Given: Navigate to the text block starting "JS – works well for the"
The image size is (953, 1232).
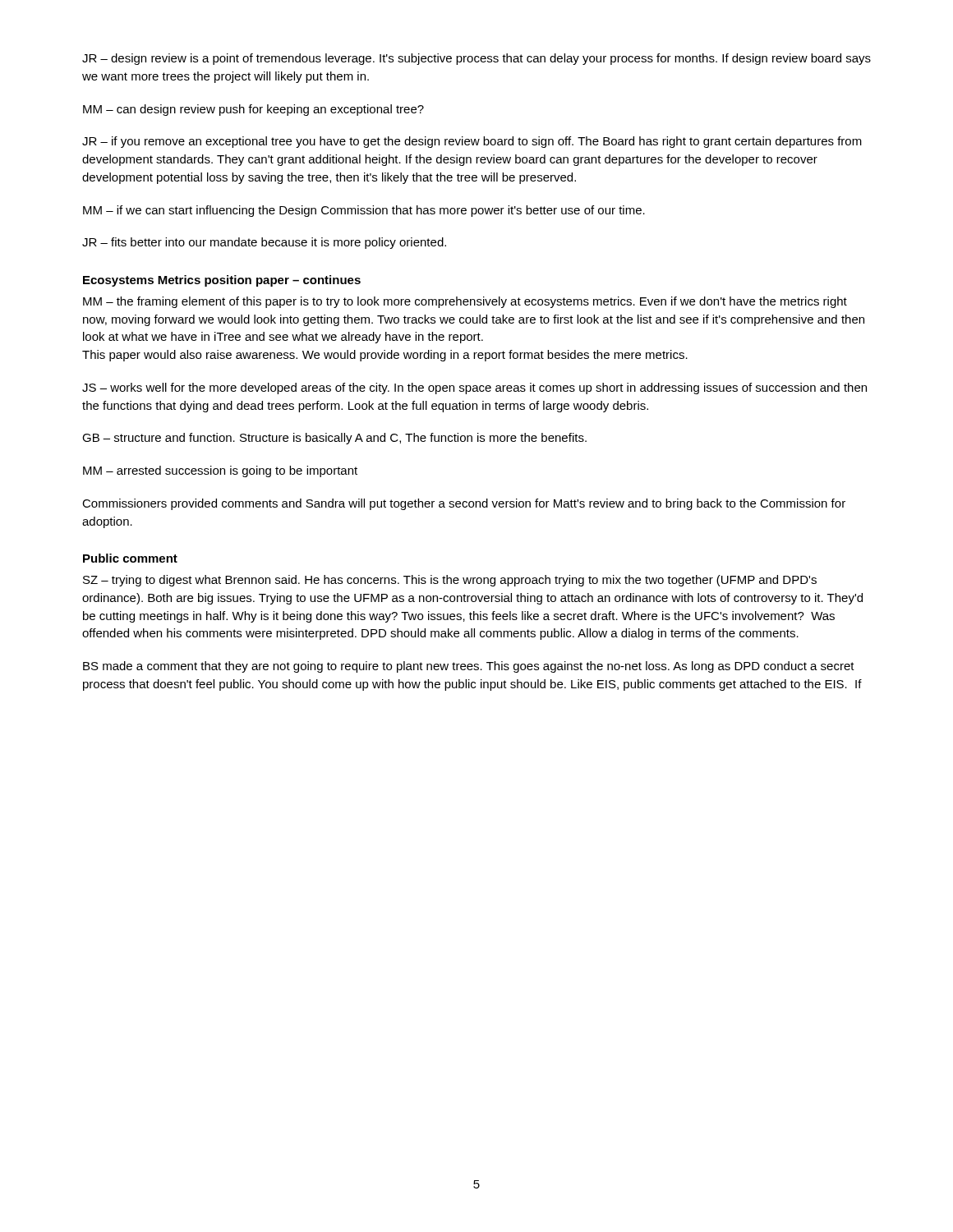Looking at the screenshot, I should point(475,396).
